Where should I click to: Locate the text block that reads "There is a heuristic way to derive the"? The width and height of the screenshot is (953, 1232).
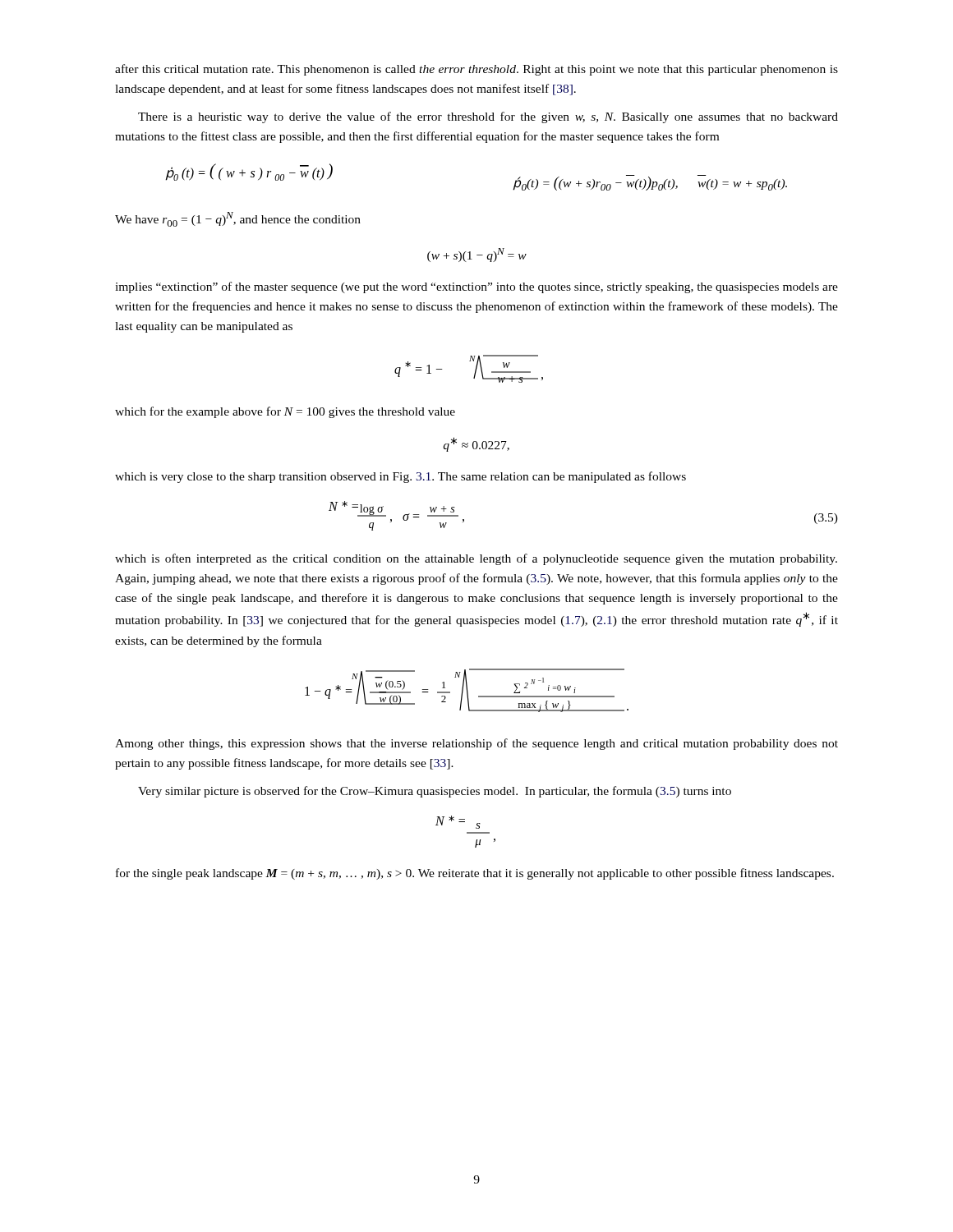(x=476, y=126)
